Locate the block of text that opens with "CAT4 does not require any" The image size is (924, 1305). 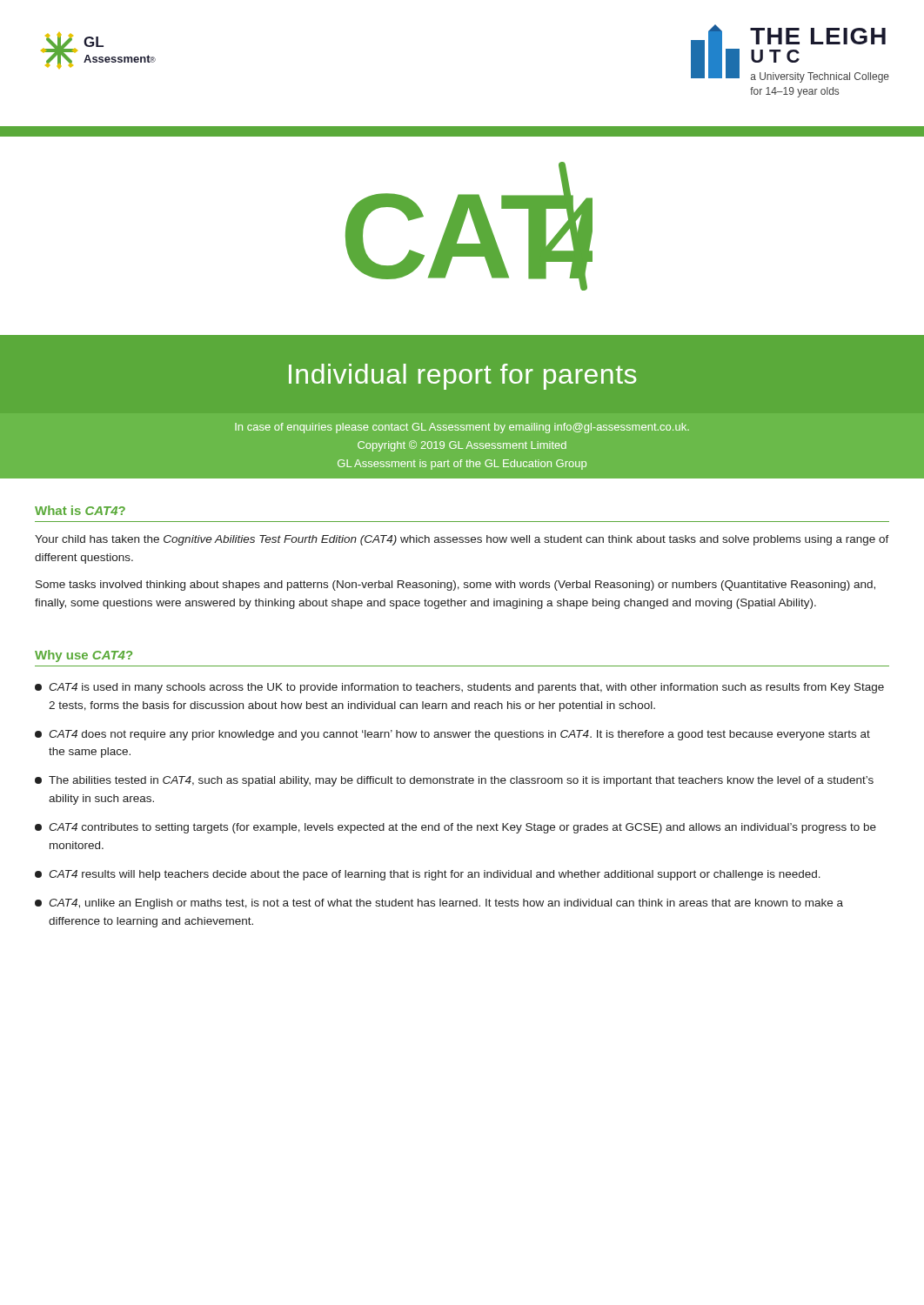click(x=462, y=743)
